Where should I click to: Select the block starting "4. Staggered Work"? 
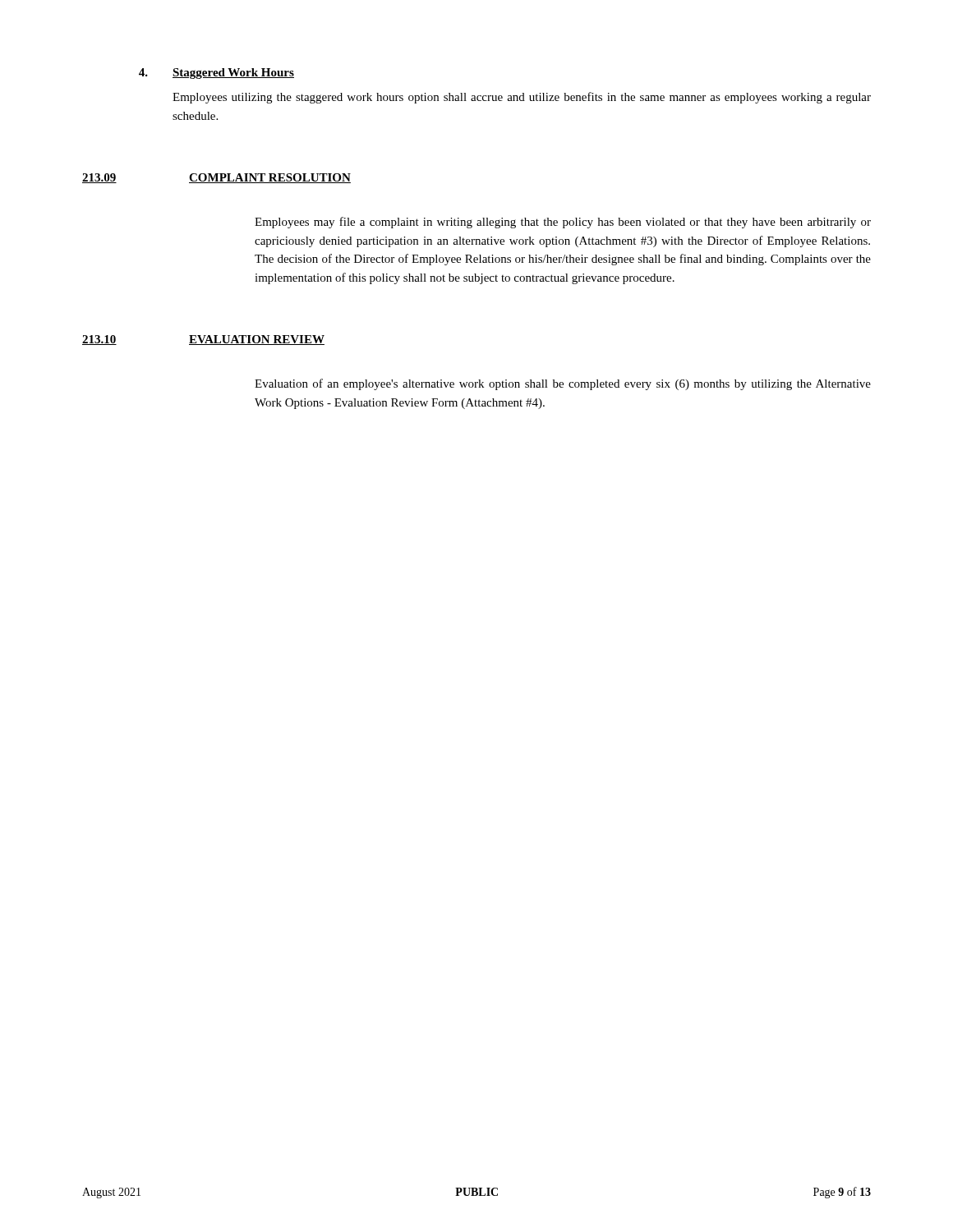476,95
